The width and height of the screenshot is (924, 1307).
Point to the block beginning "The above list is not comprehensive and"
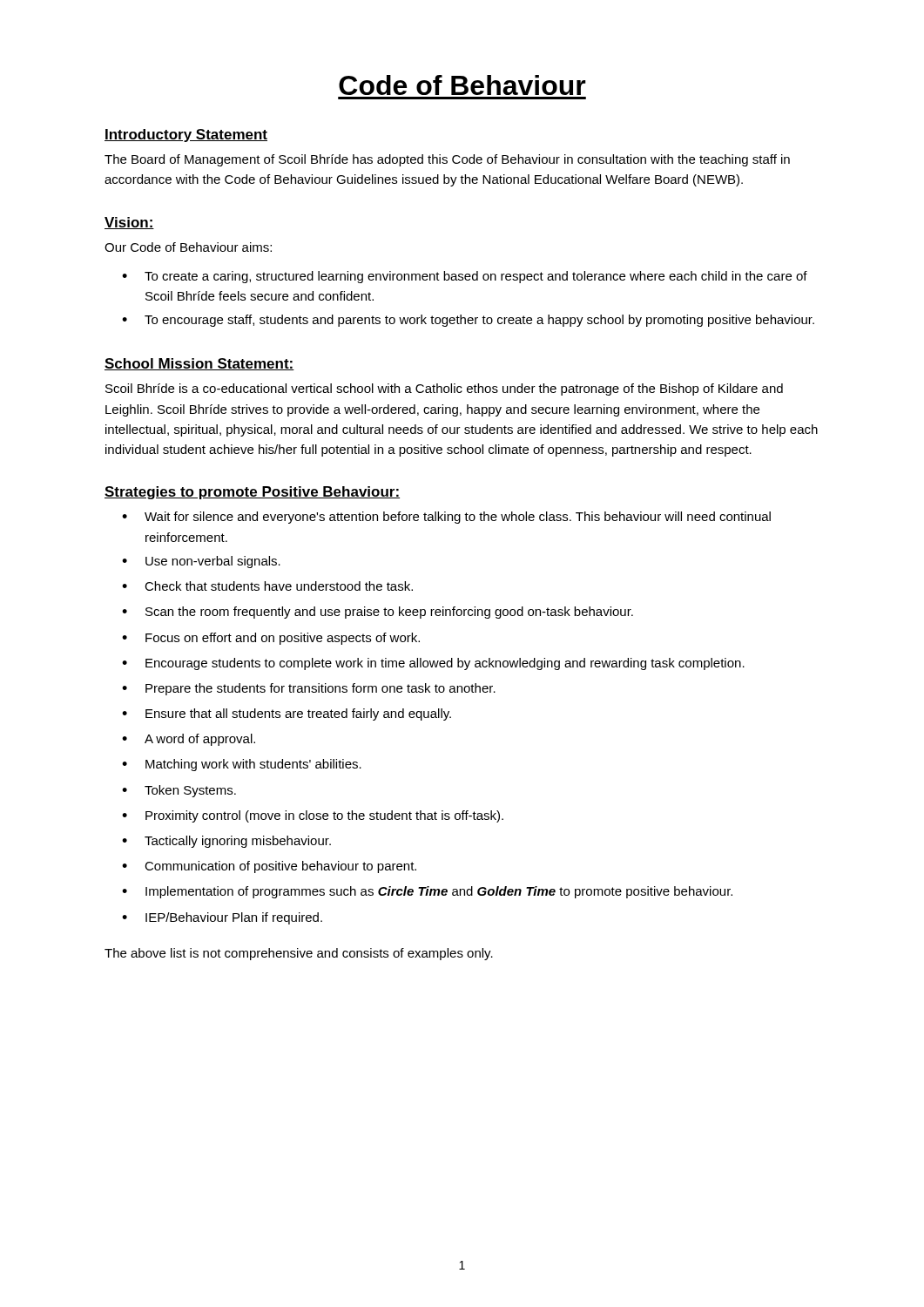[x=299, y=953]
